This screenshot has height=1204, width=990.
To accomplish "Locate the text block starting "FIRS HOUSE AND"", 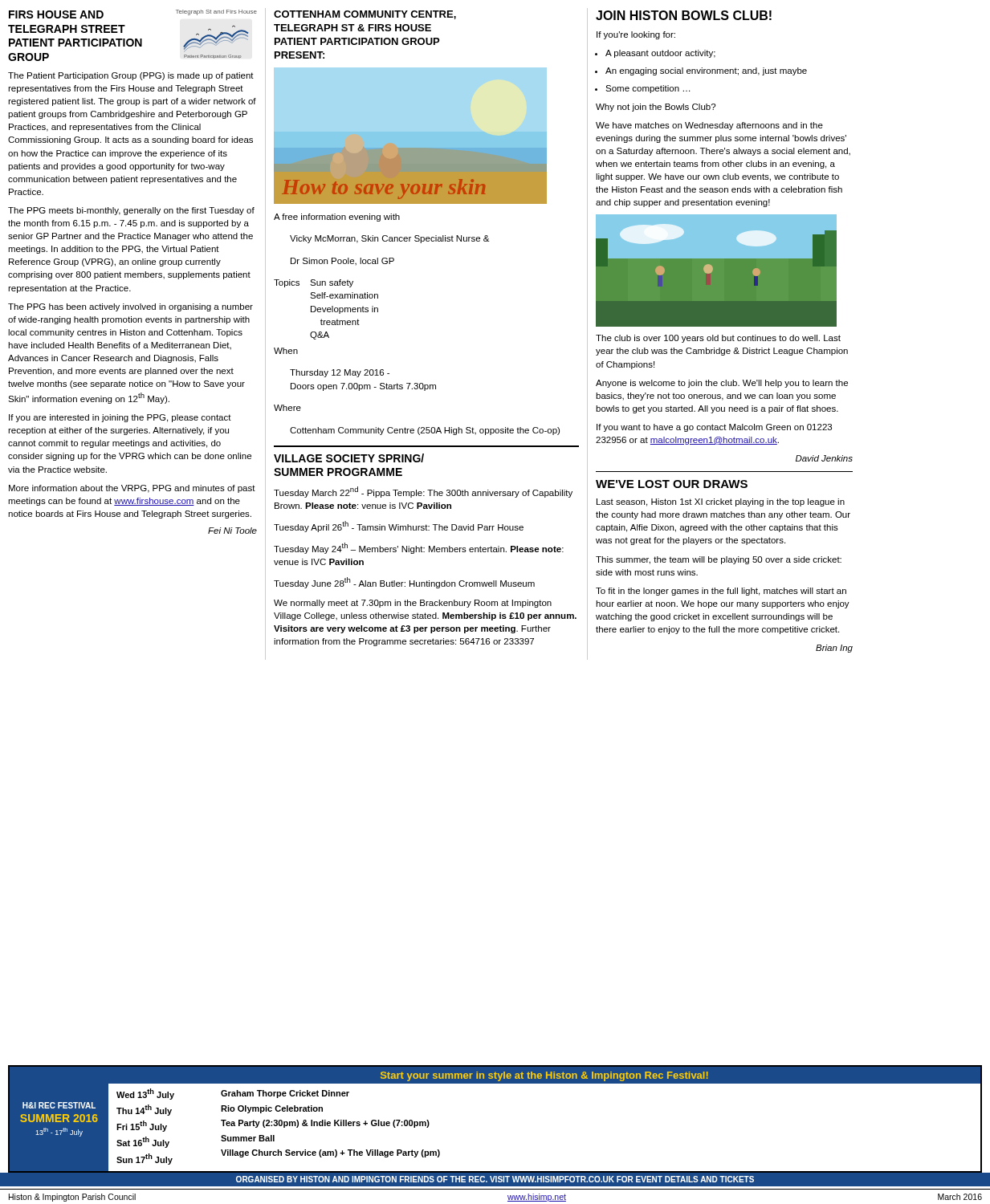I will point(75,36).
